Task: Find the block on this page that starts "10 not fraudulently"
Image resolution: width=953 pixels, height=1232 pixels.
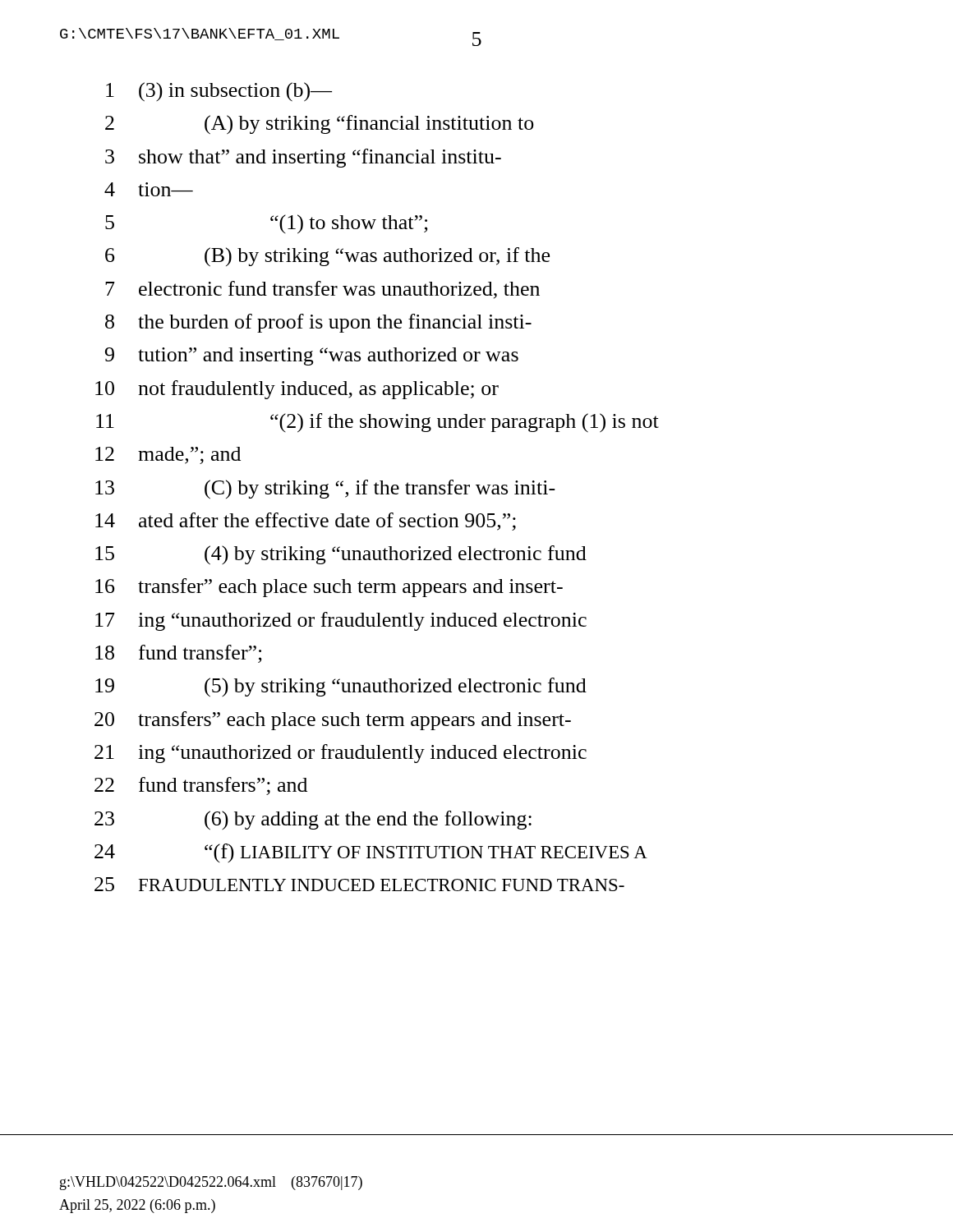Action: [x=476, y=388]
